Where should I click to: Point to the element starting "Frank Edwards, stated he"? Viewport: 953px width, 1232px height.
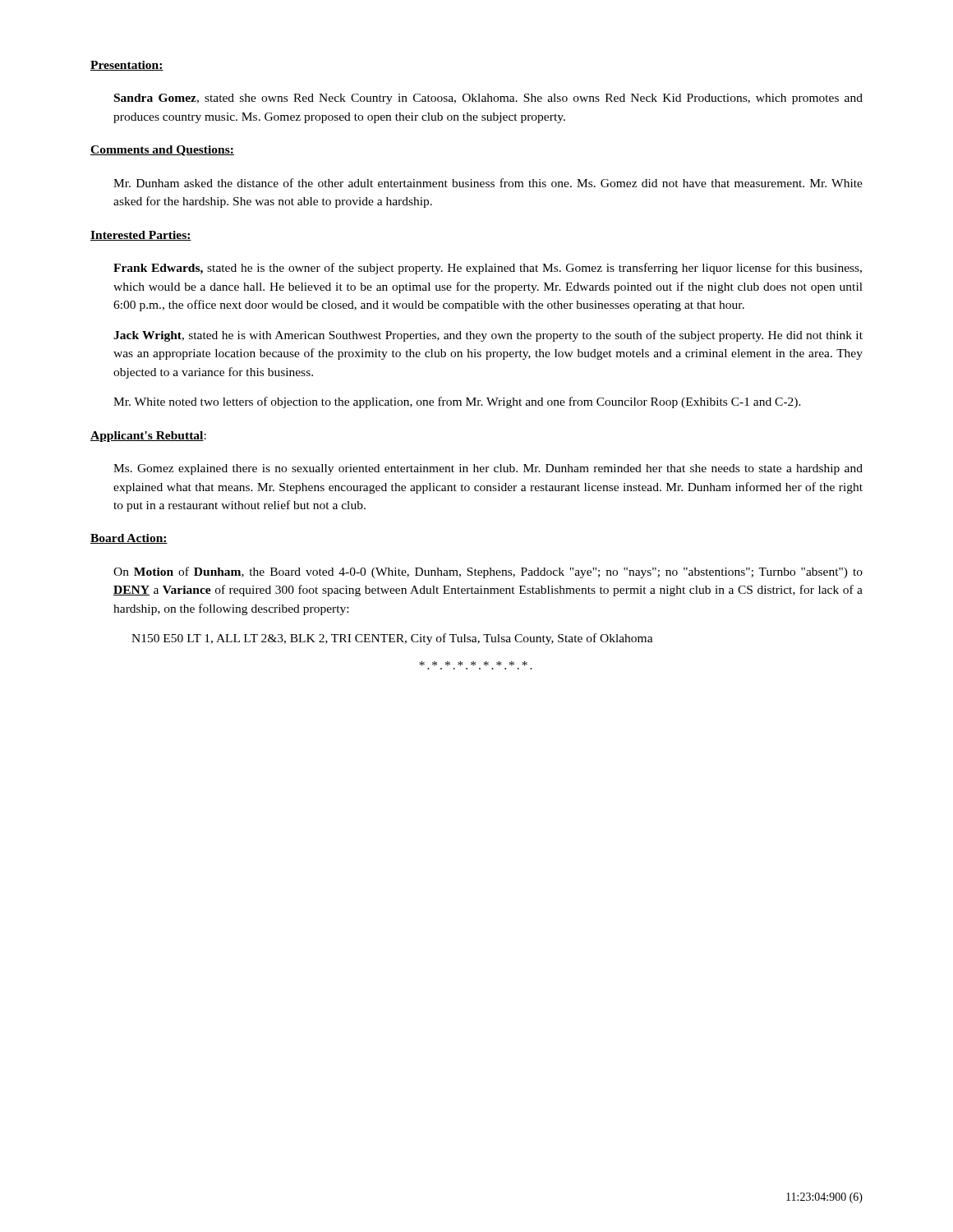tap(488, 287)
